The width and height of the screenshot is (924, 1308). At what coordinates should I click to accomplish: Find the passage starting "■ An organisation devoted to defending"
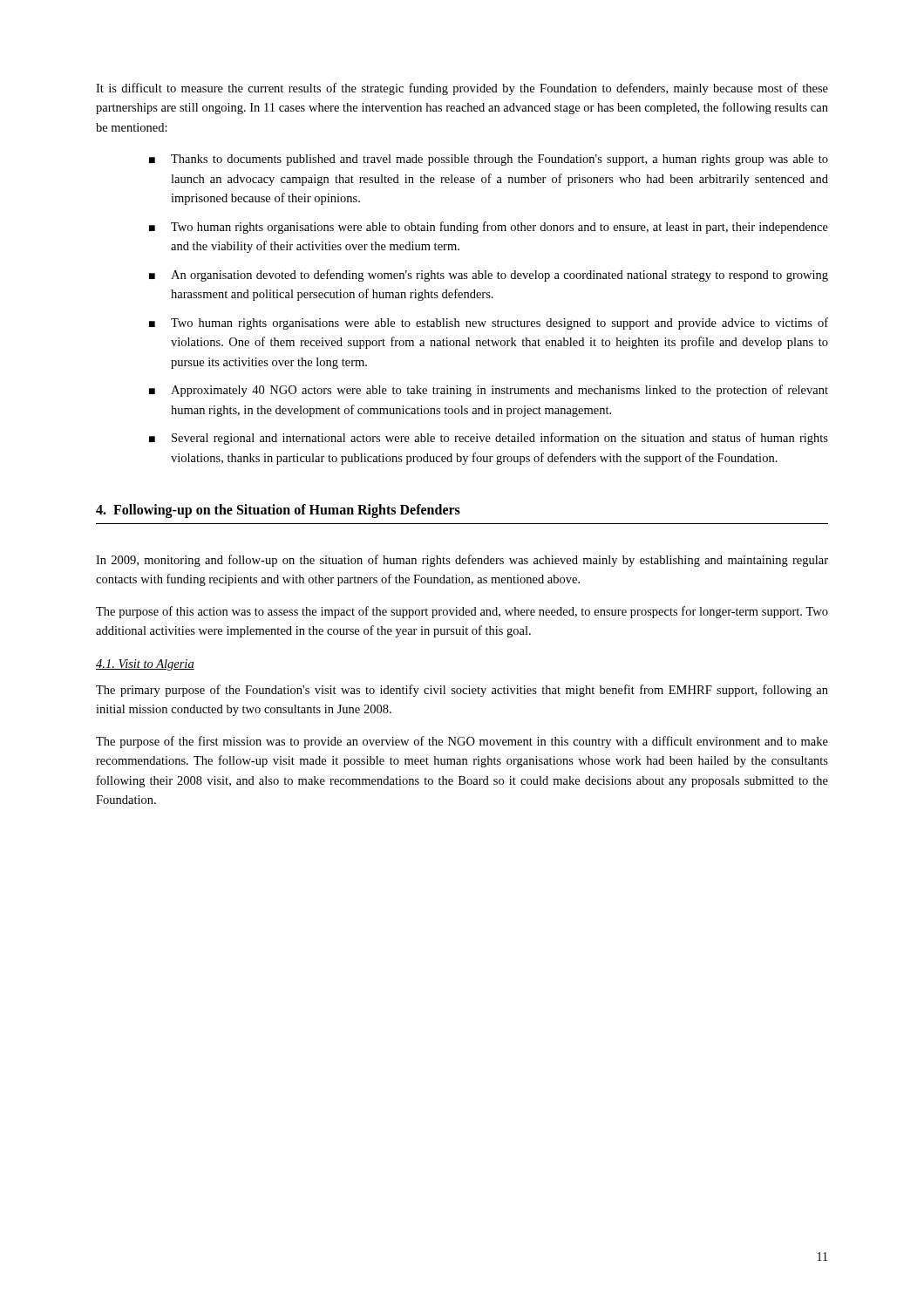[488, 284]
